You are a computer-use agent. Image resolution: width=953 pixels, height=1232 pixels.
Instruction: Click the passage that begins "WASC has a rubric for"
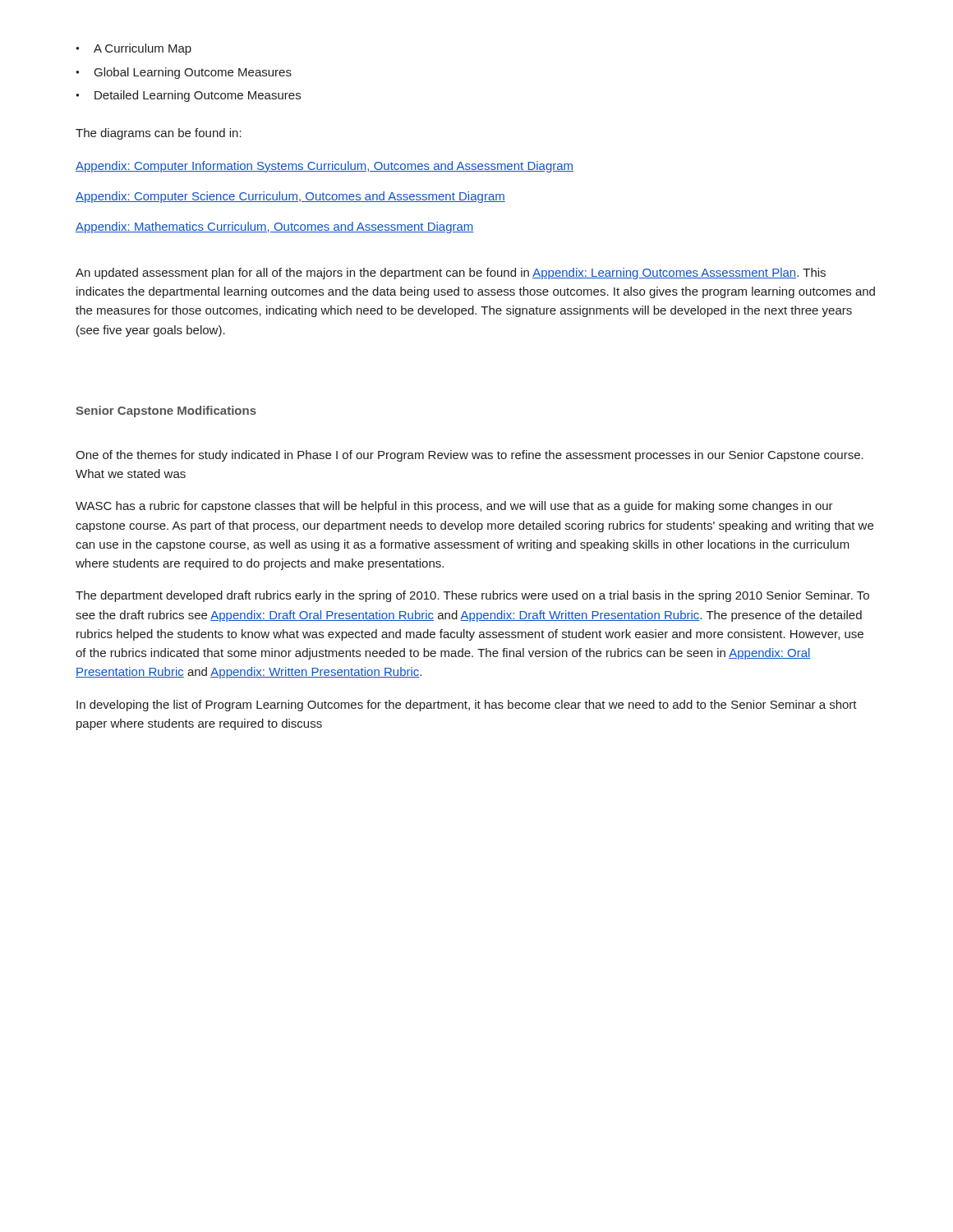tap(475, 534)
